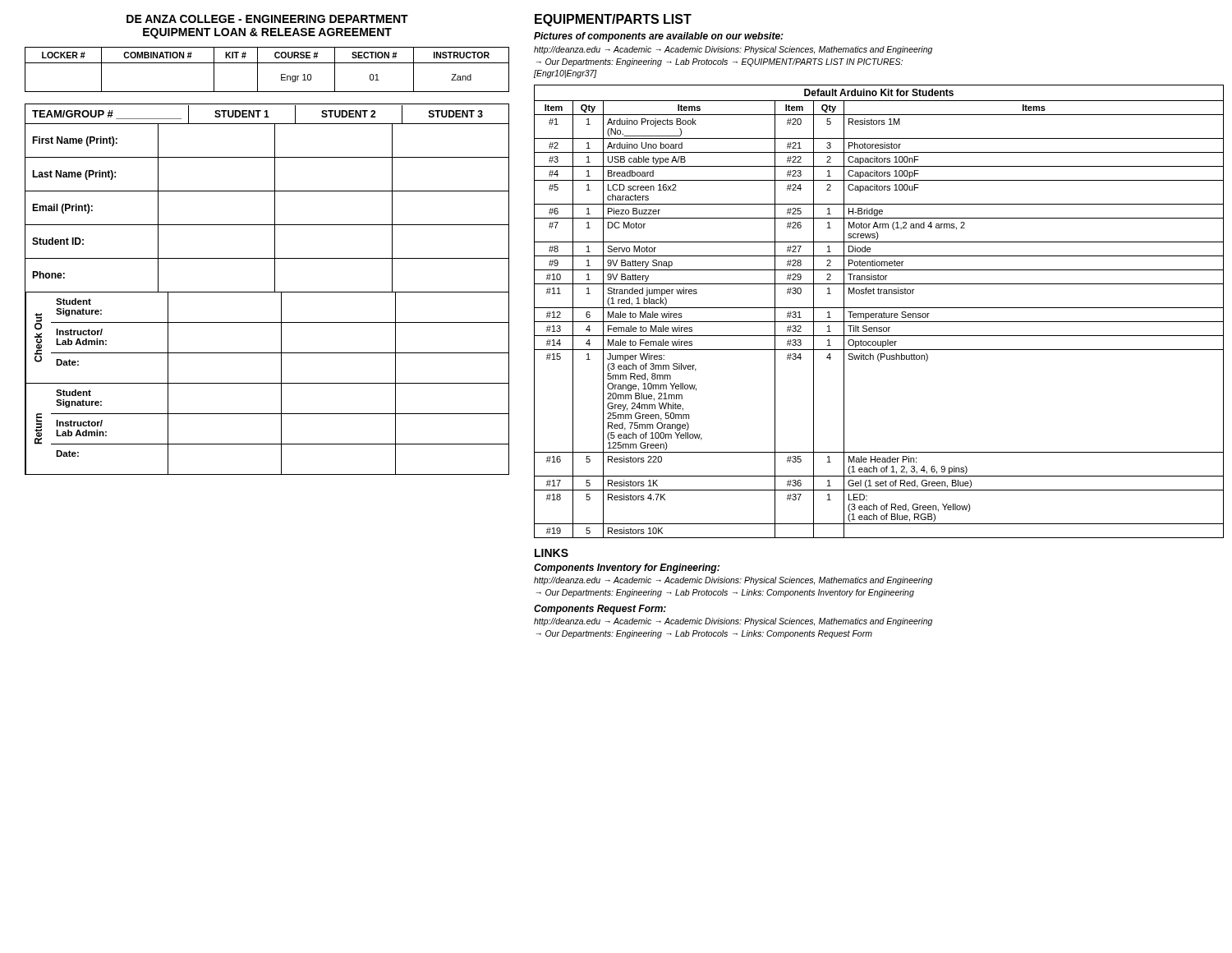Select the table that reads "LOCKER #"
Image resolution: width=1232 pixels, height=953 pixels.
pyautogui.click(x=267, y=69)
